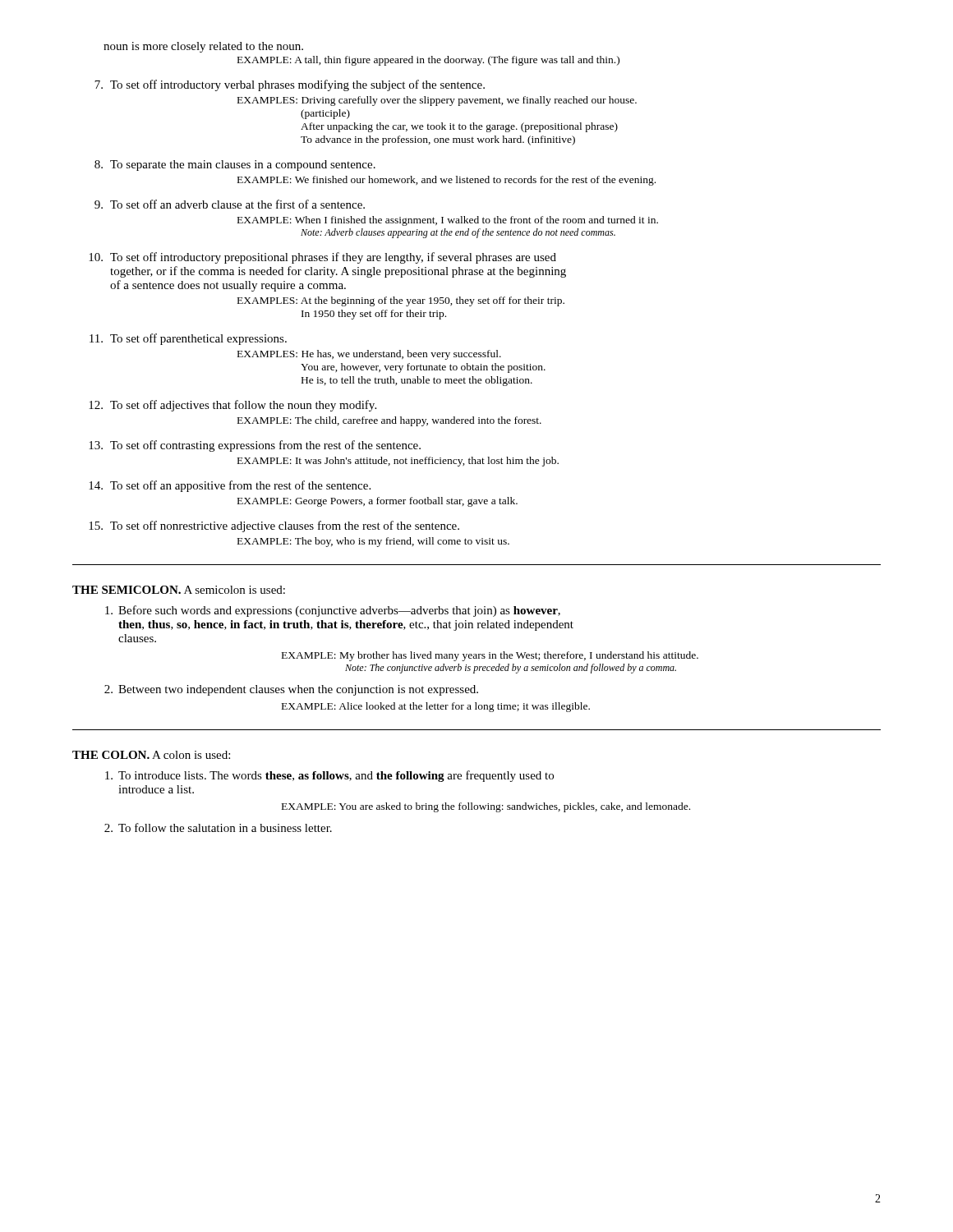Find the block on this page that starts "noun is more closely"

(492, 53)
